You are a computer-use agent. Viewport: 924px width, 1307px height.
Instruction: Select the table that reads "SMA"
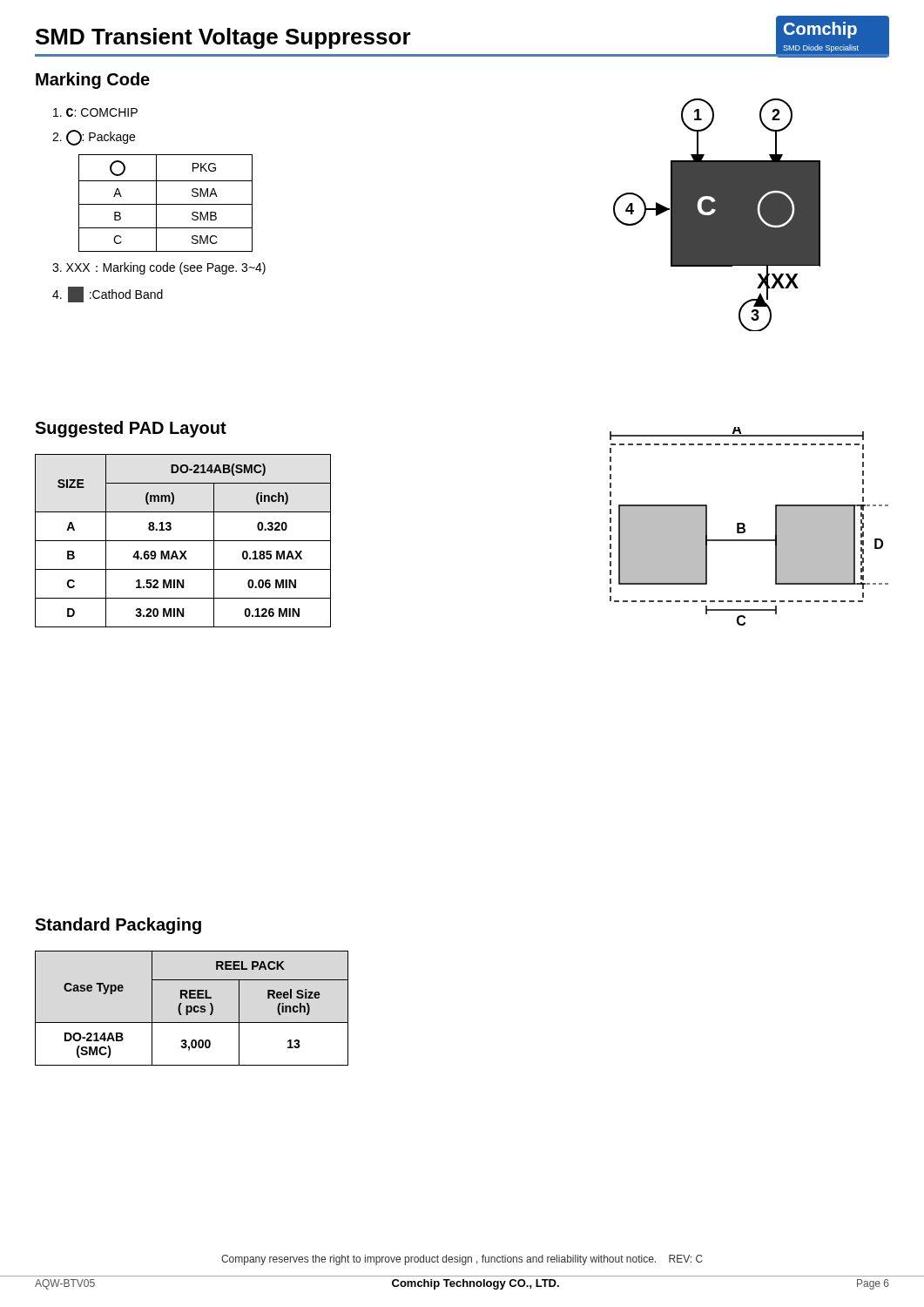pyautogui.click(x=287, y=203)
